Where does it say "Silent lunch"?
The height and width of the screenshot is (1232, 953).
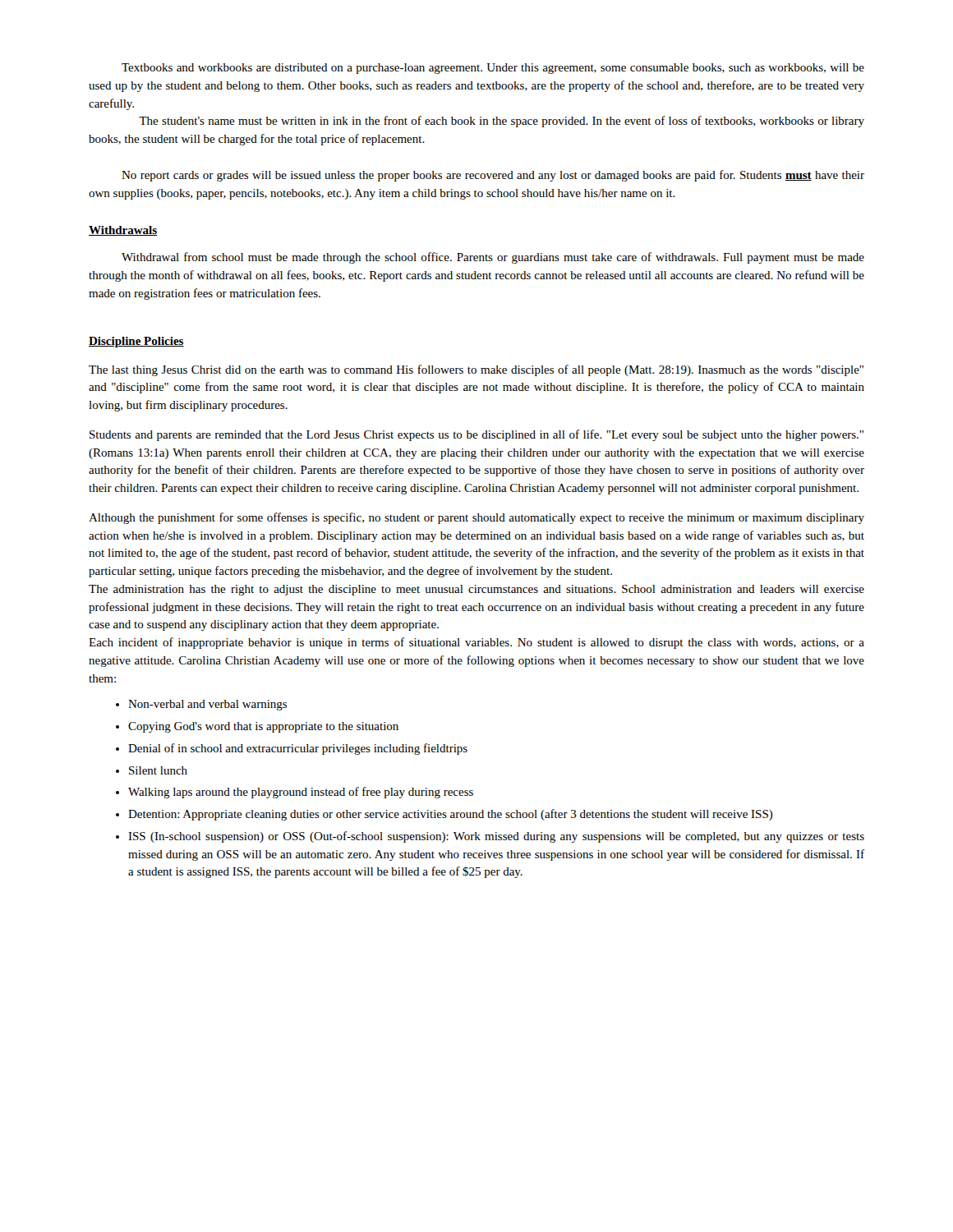tap(158, 770)
